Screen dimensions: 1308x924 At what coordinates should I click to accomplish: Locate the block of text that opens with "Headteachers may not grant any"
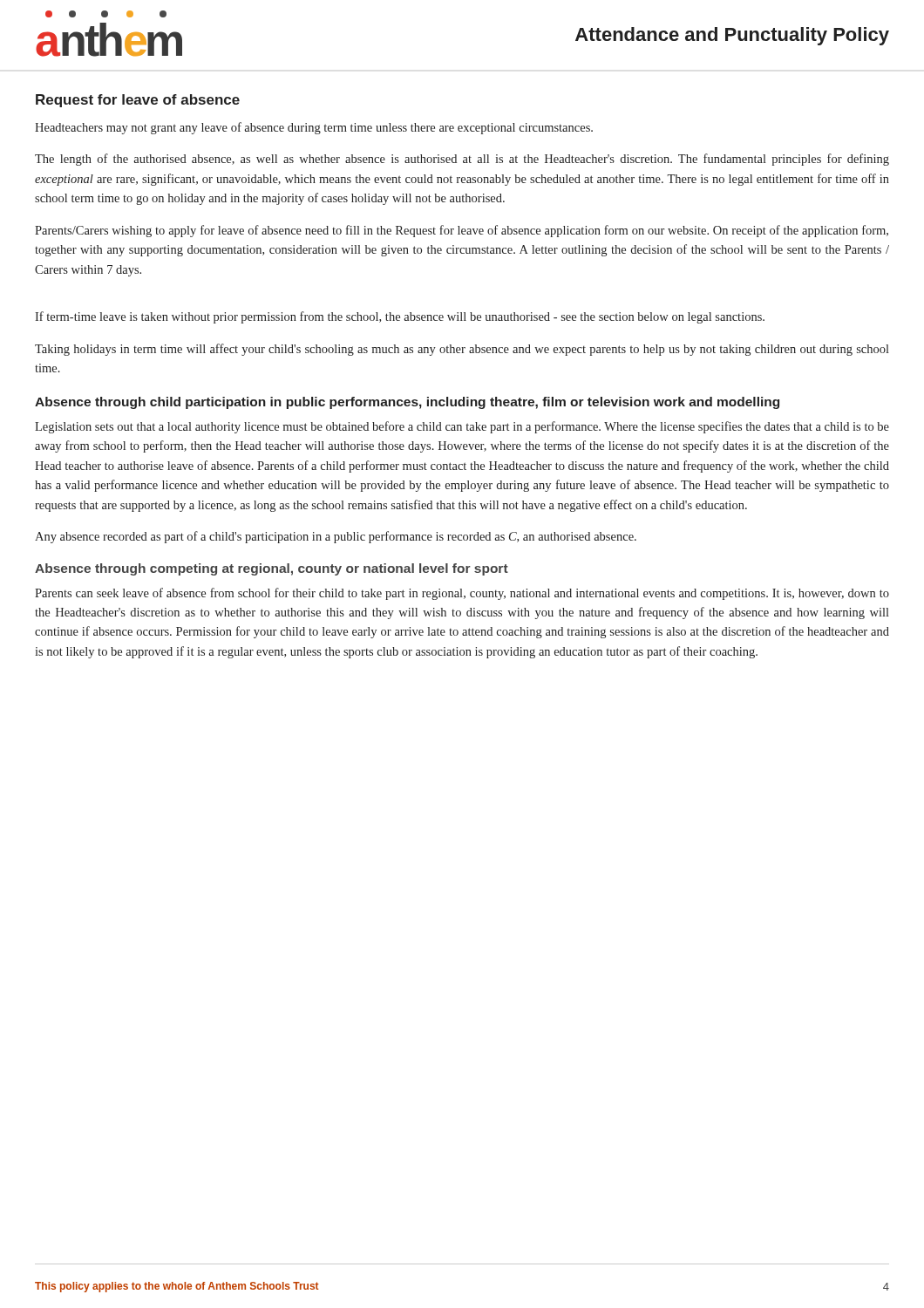point(314,127)
